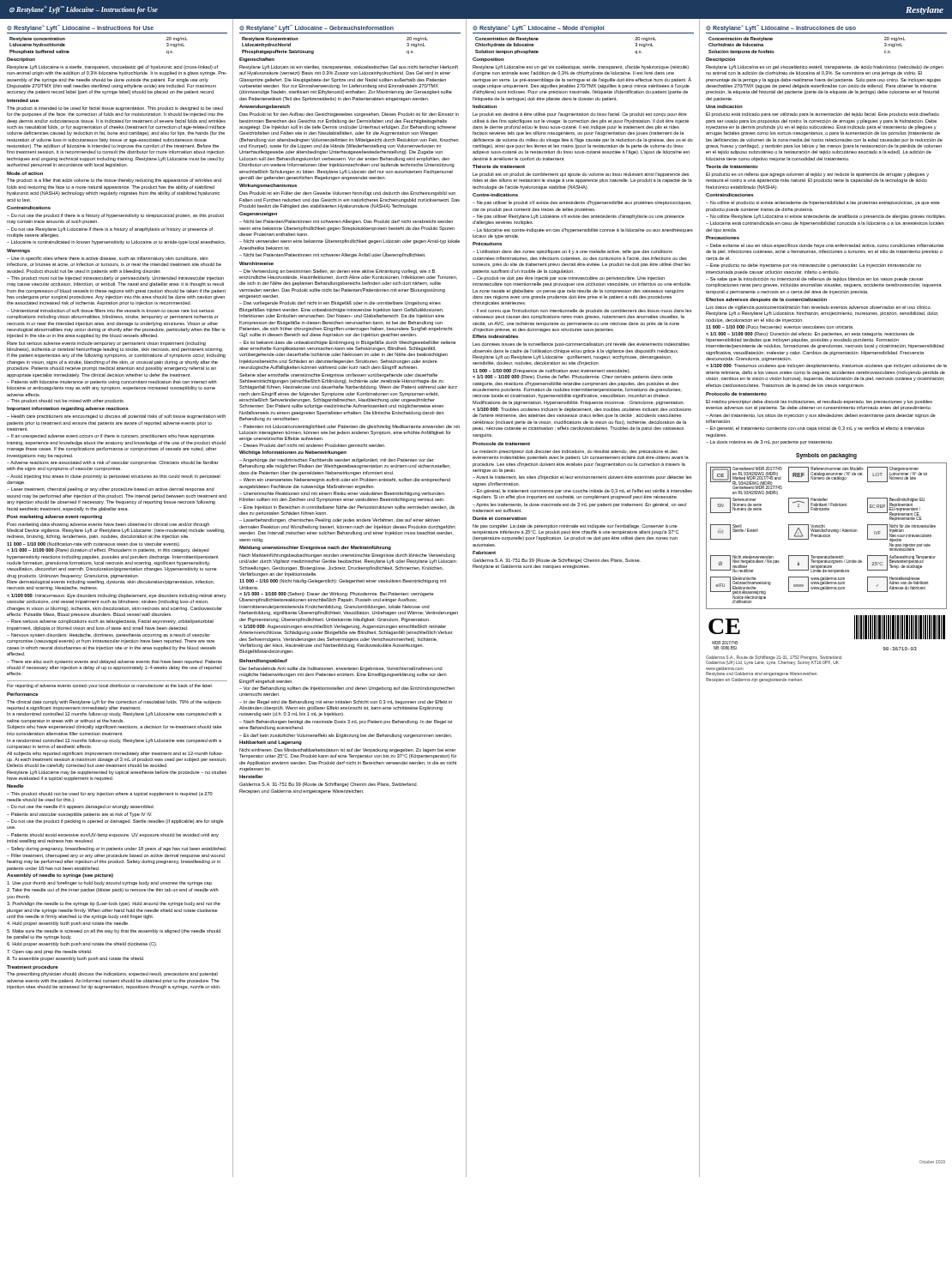Select the text block starting "Restylane concentration20 mg/mL Lidocaine hydrochloride3 mg/mL Phosphate"
Viewport: 952px width, 1287px height.
(x=49, y=39)
